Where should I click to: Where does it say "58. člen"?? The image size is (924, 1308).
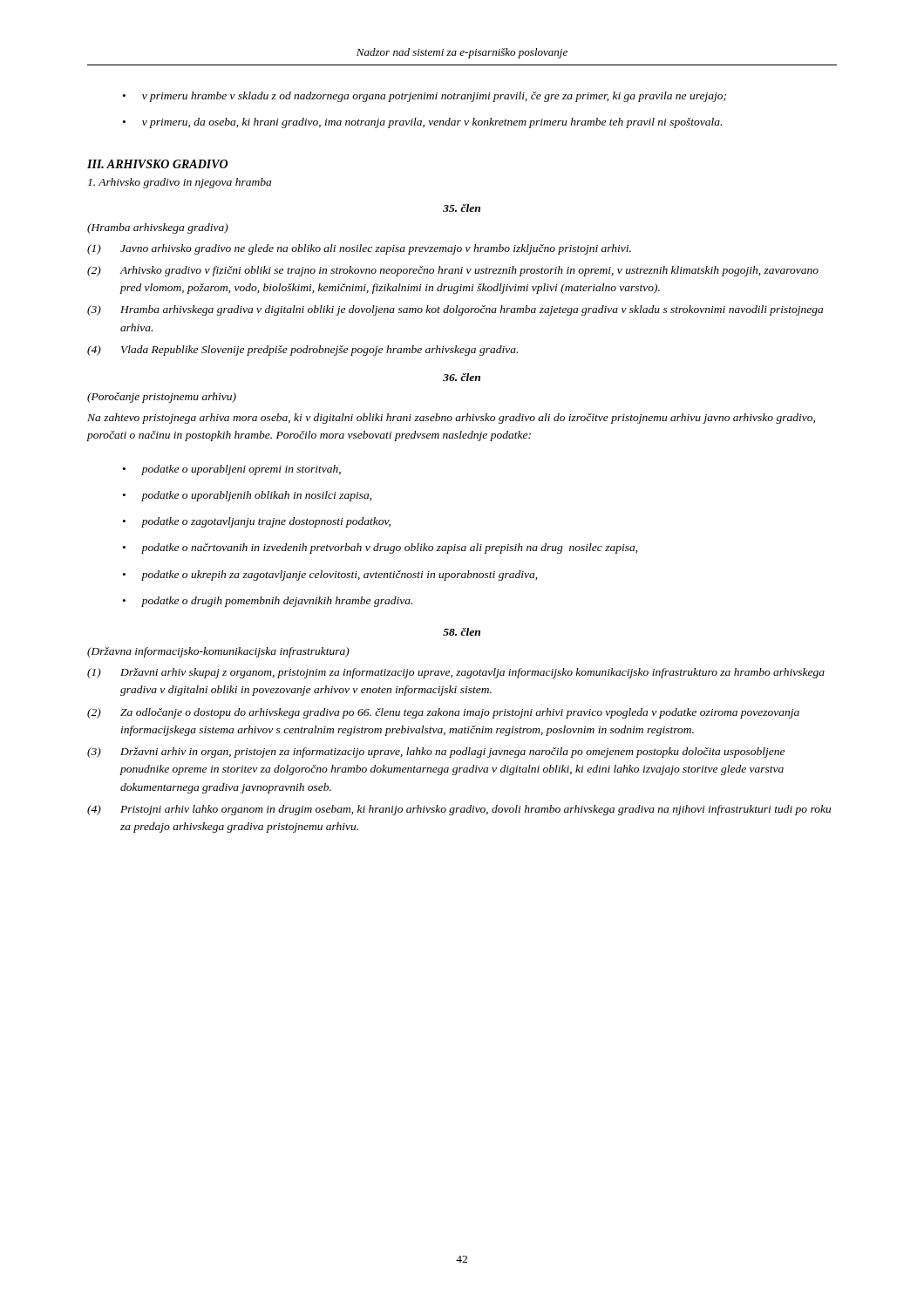pyautogui.click(x=462, y=632)
